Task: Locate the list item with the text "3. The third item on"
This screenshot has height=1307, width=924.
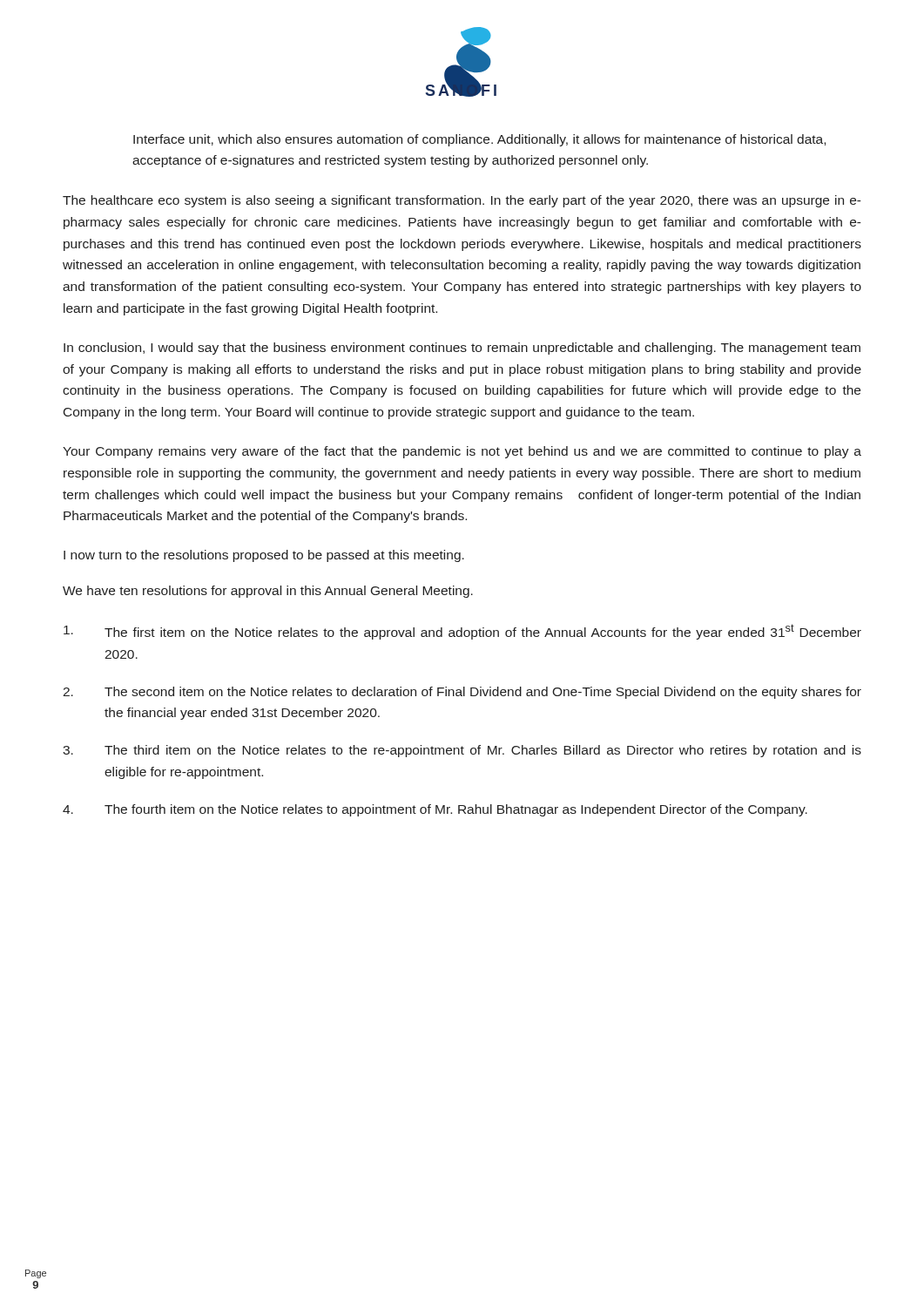Action: tap(462, 761)
